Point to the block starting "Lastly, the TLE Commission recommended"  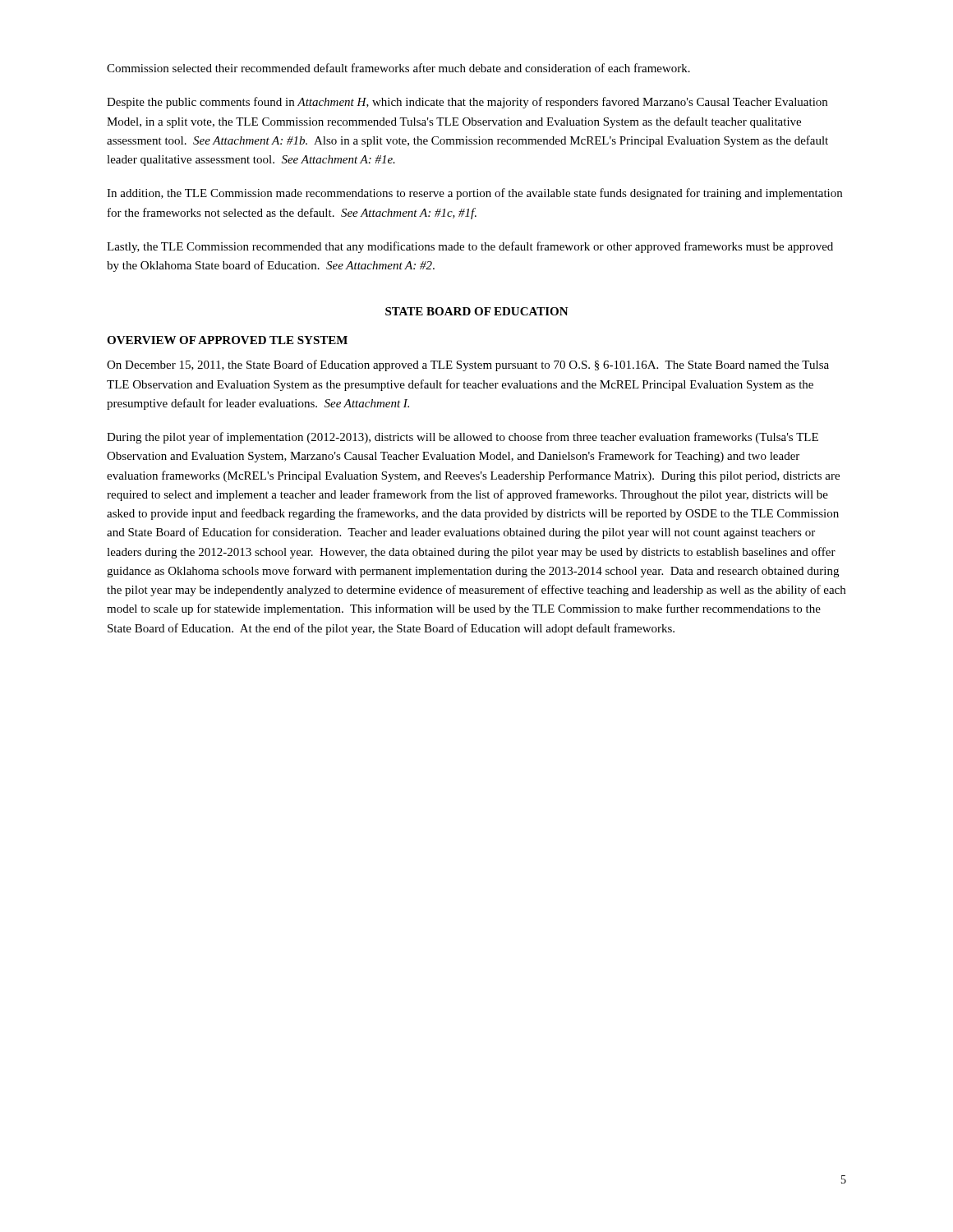(x=470, y=256)
